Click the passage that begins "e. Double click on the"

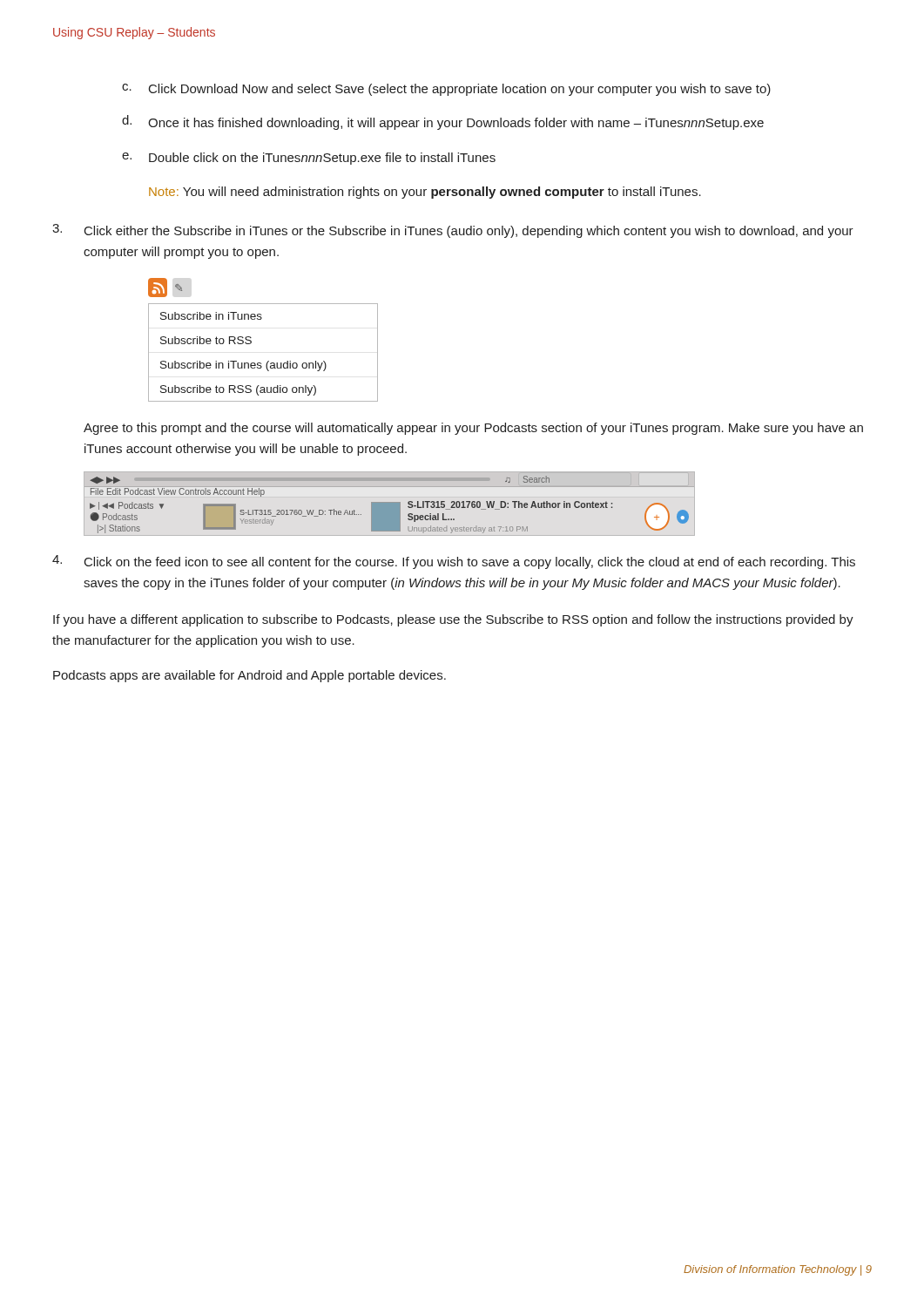[x=309, y=157]
